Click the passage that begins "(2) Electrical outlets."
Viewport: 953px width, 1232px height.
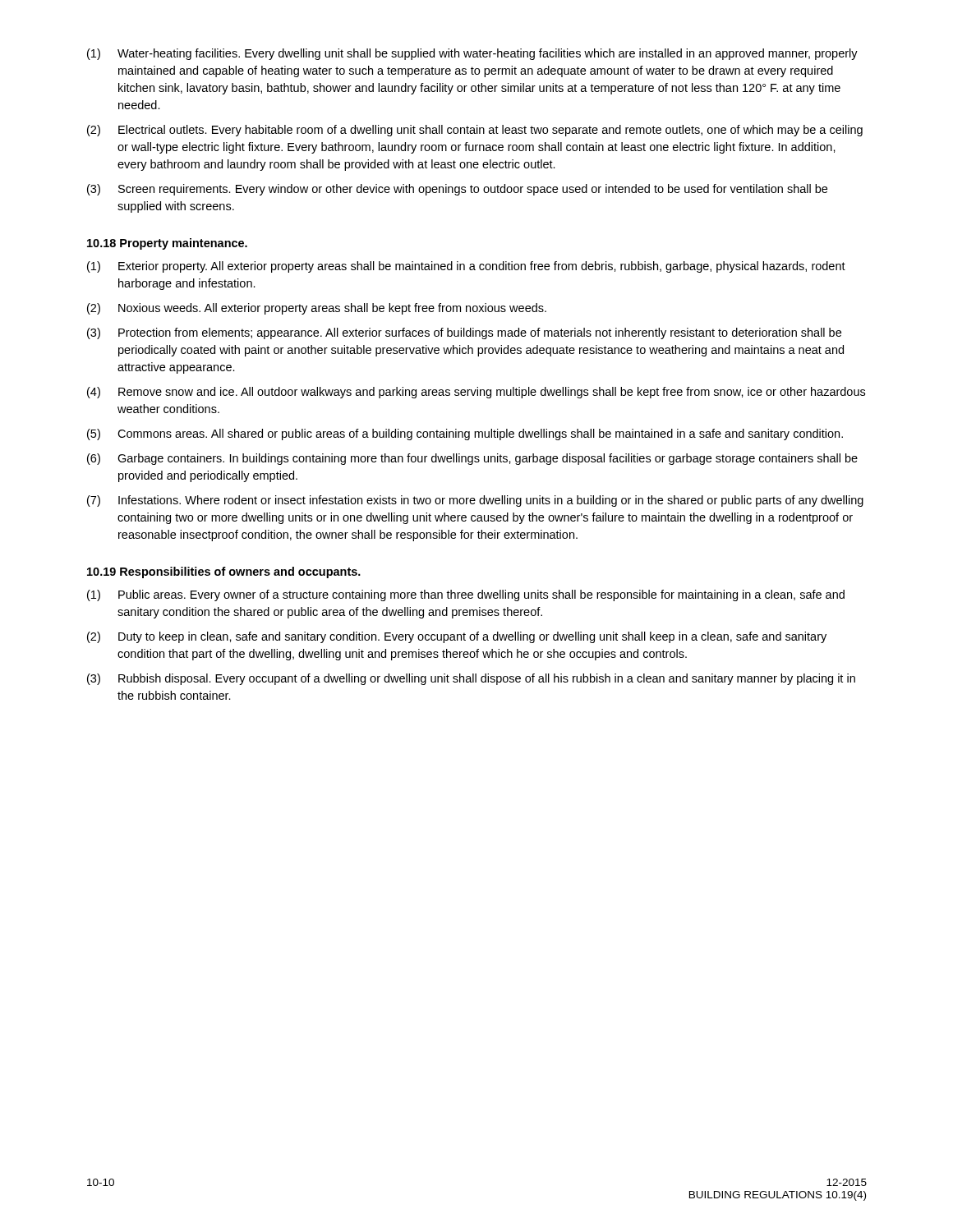(x=476, y=147)
